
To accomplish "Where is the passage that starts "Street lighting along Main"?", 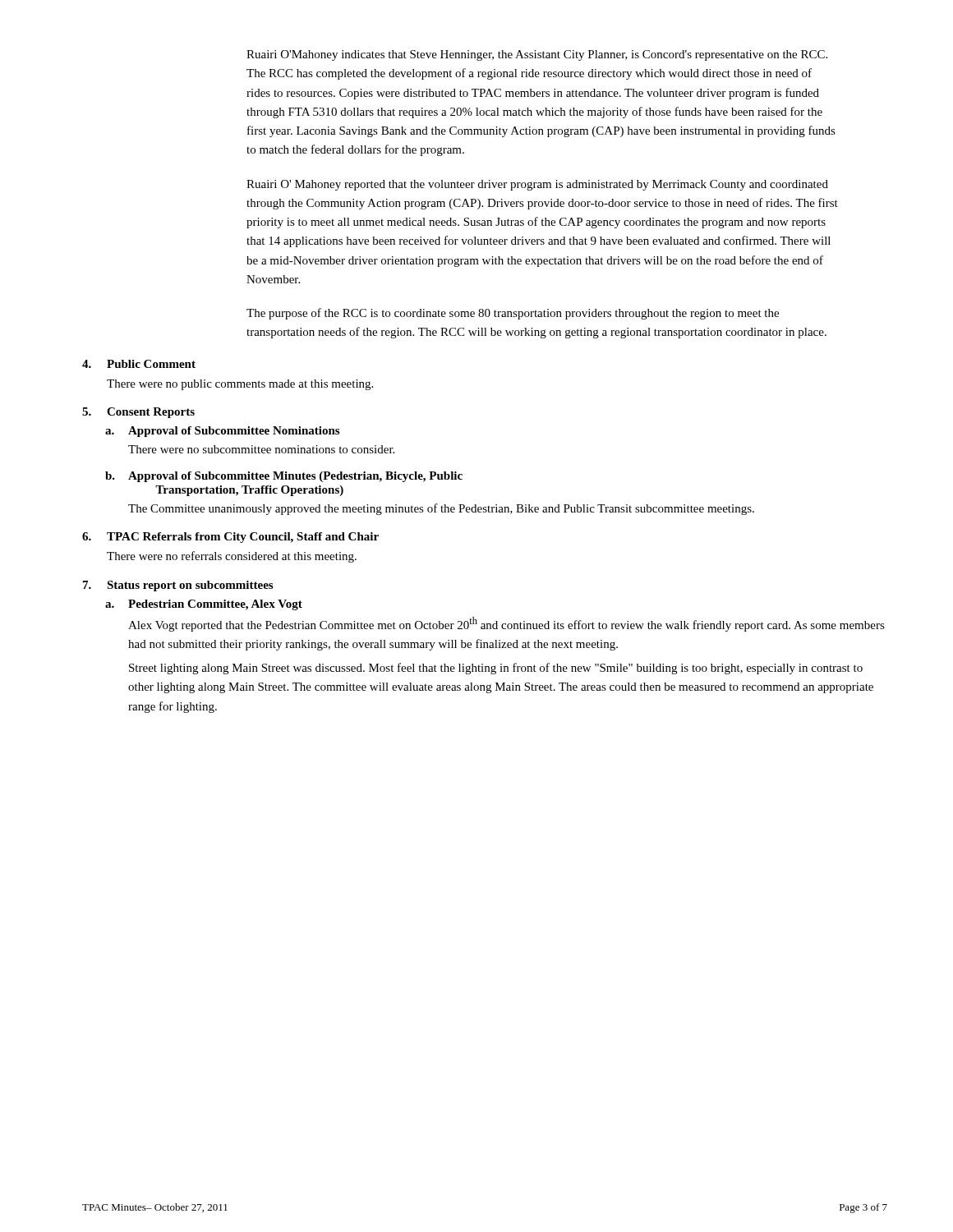I will (x=501, y=687).
